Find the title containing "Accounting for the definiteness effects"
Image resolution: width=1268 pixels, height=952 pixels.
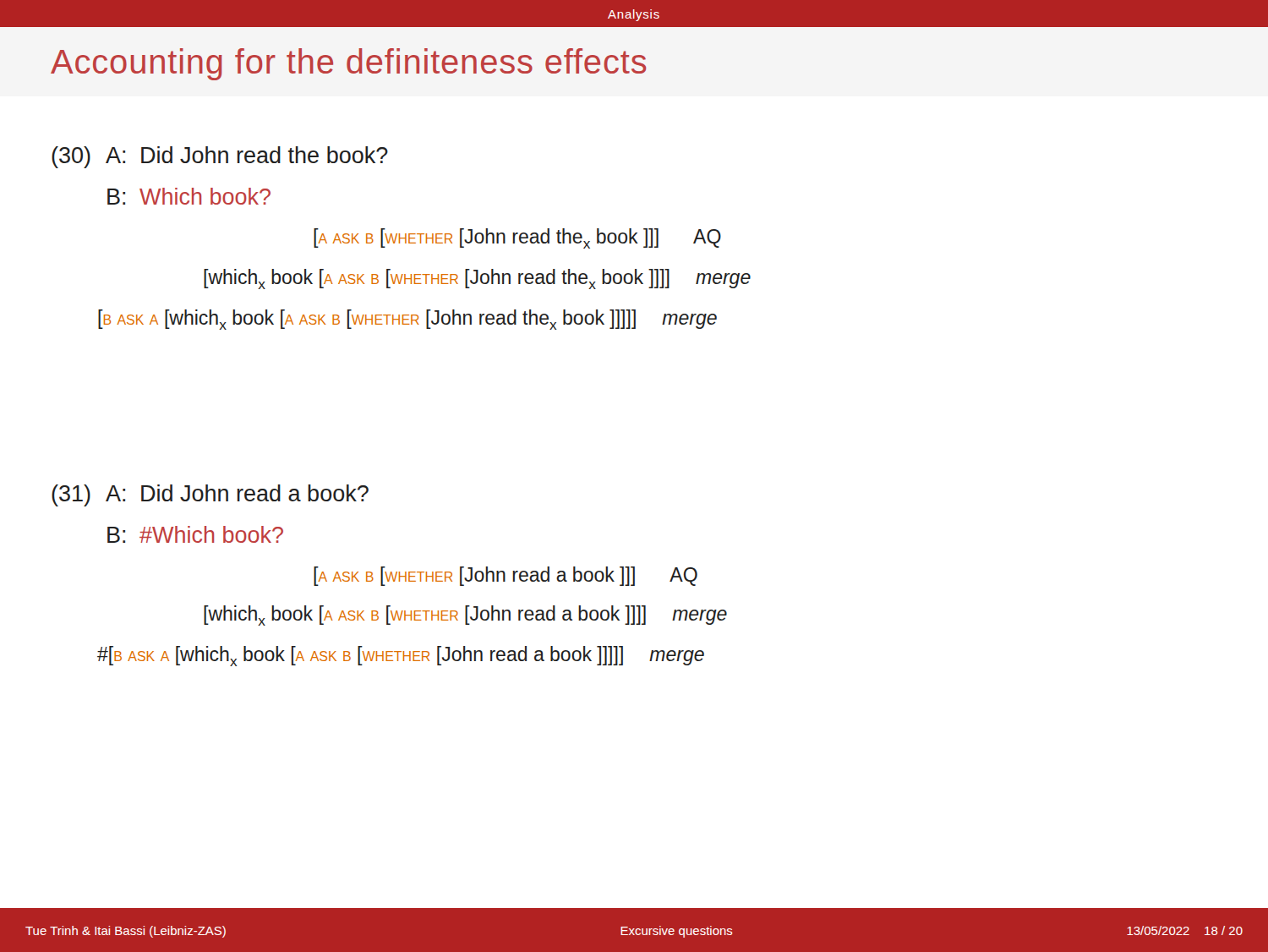pos(349,62)
